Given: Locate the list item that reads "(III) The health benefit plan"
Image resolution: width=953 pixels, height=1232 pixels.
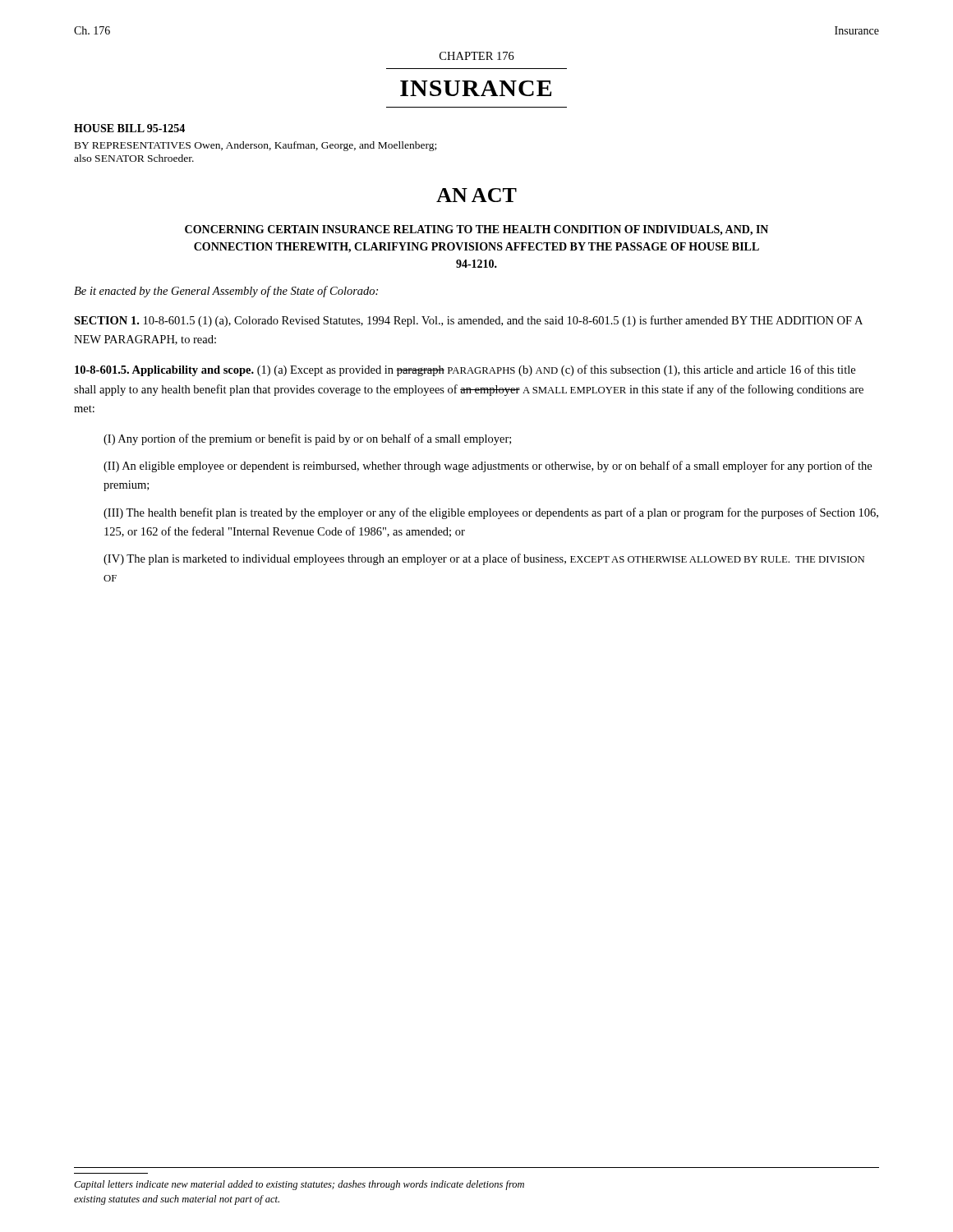Looking at the screenshot, I should coord(491,522).
